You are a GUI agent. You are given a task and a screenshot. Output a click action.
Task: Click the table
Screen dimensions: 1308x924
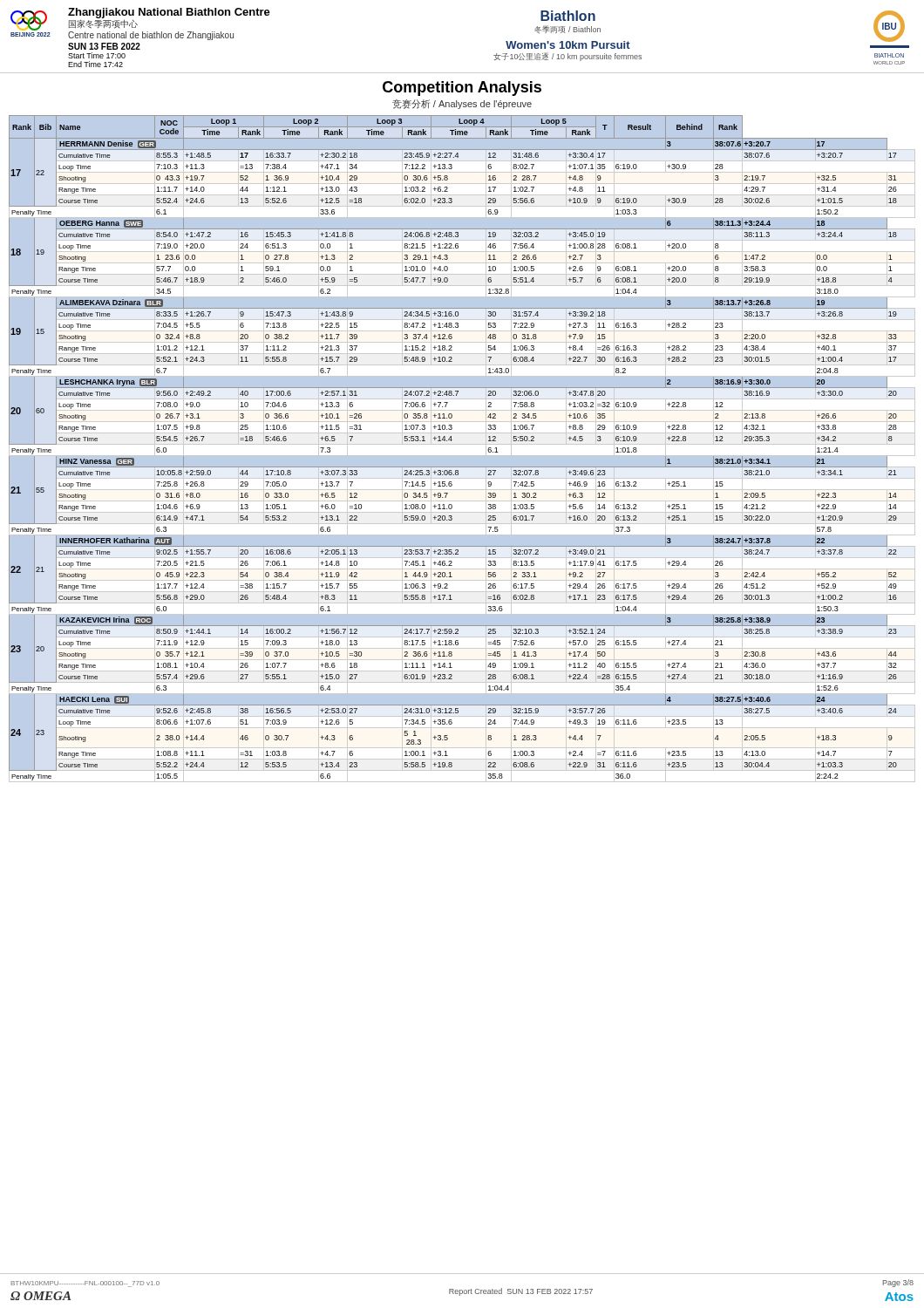tap(462, 449)
